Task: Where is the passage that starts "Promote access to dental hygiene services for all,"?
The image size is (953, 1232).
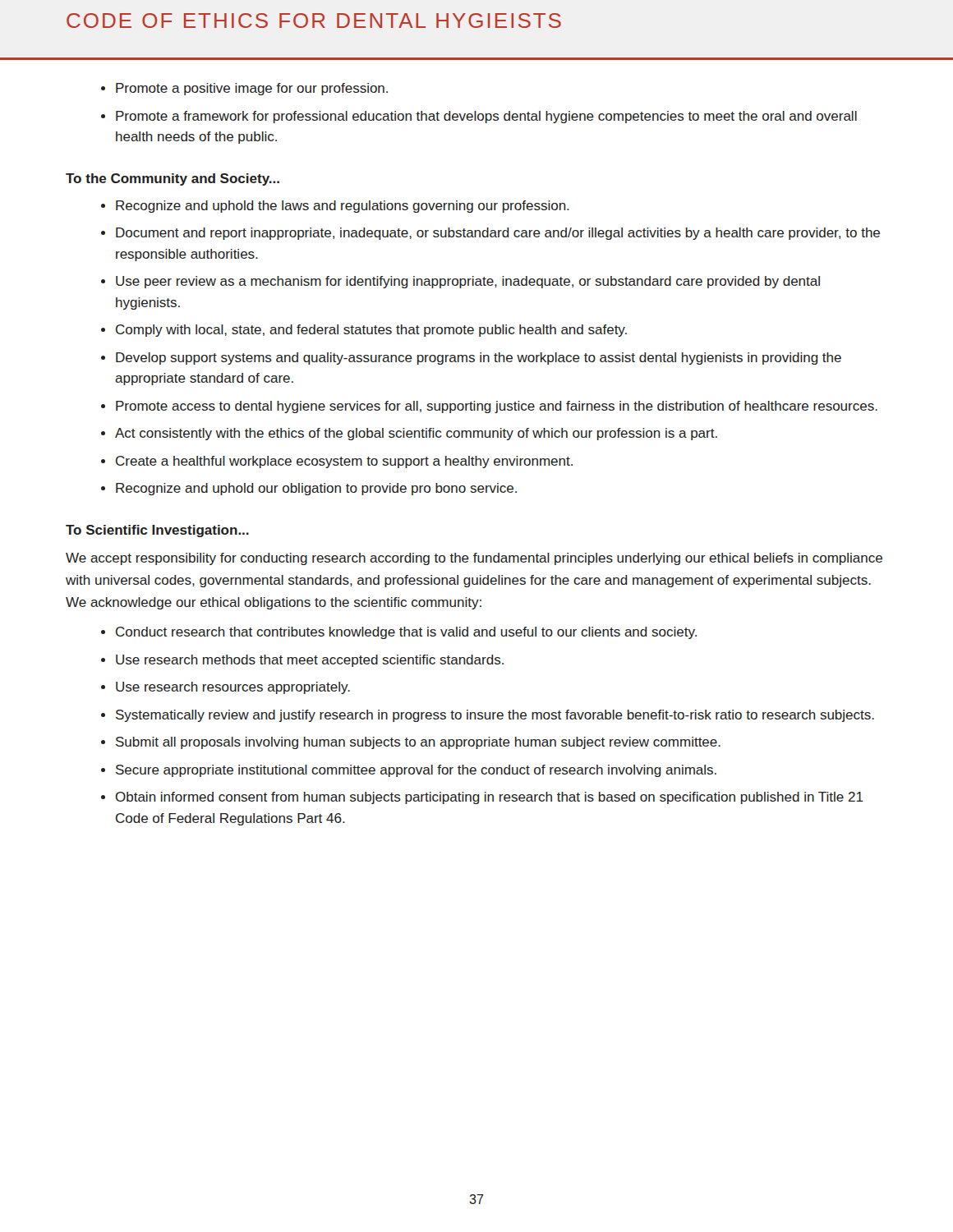Action: [x=497, y=406]
